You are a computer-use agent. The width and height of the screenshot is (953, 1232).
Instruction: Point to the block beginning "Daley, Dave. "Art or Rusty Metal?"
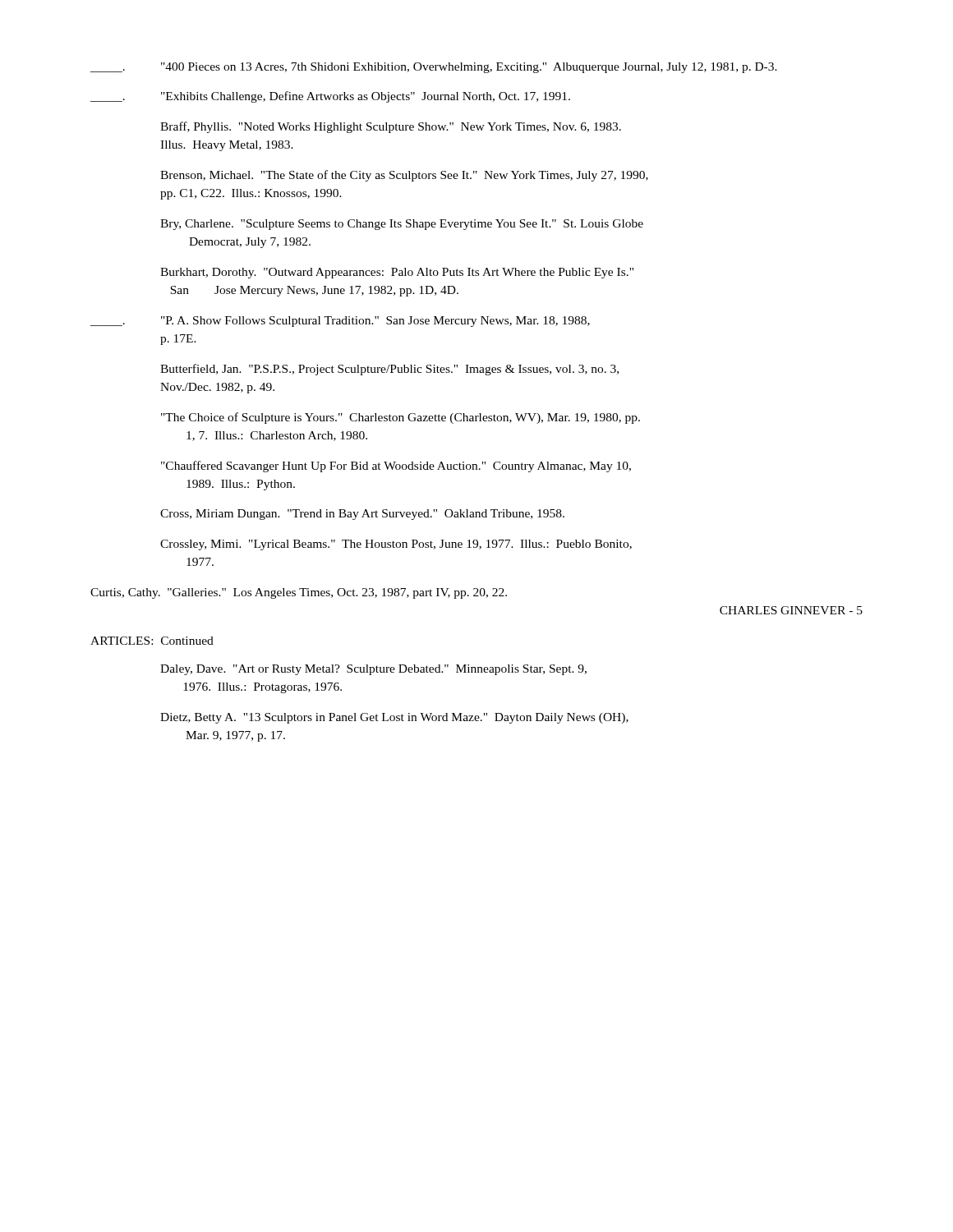(476, 678)
